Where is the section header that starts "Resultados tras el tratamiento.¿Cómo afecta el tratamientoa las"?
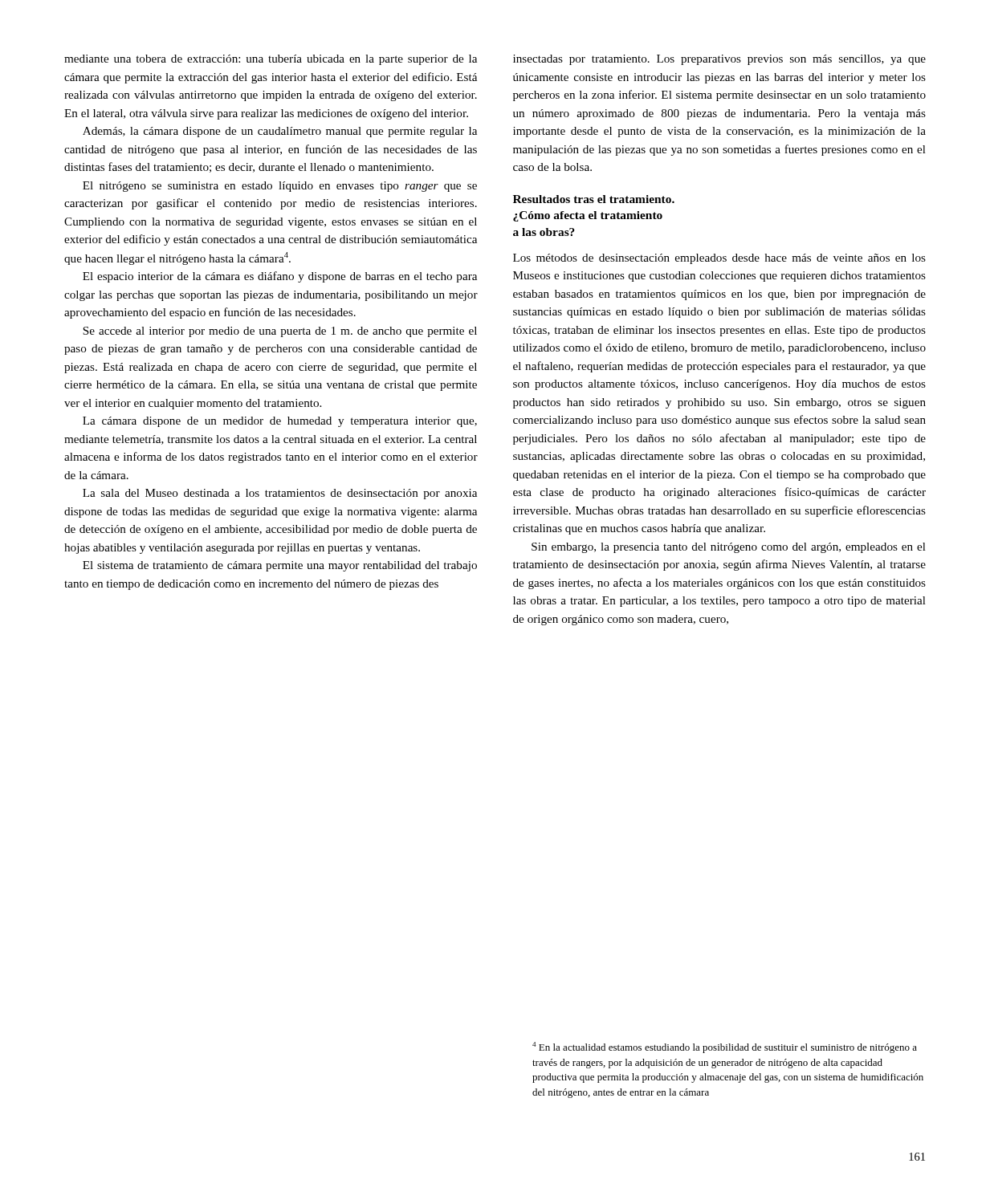Image resolution: width=990 pixels, height=1204 pixels. (x=594, y=199)
